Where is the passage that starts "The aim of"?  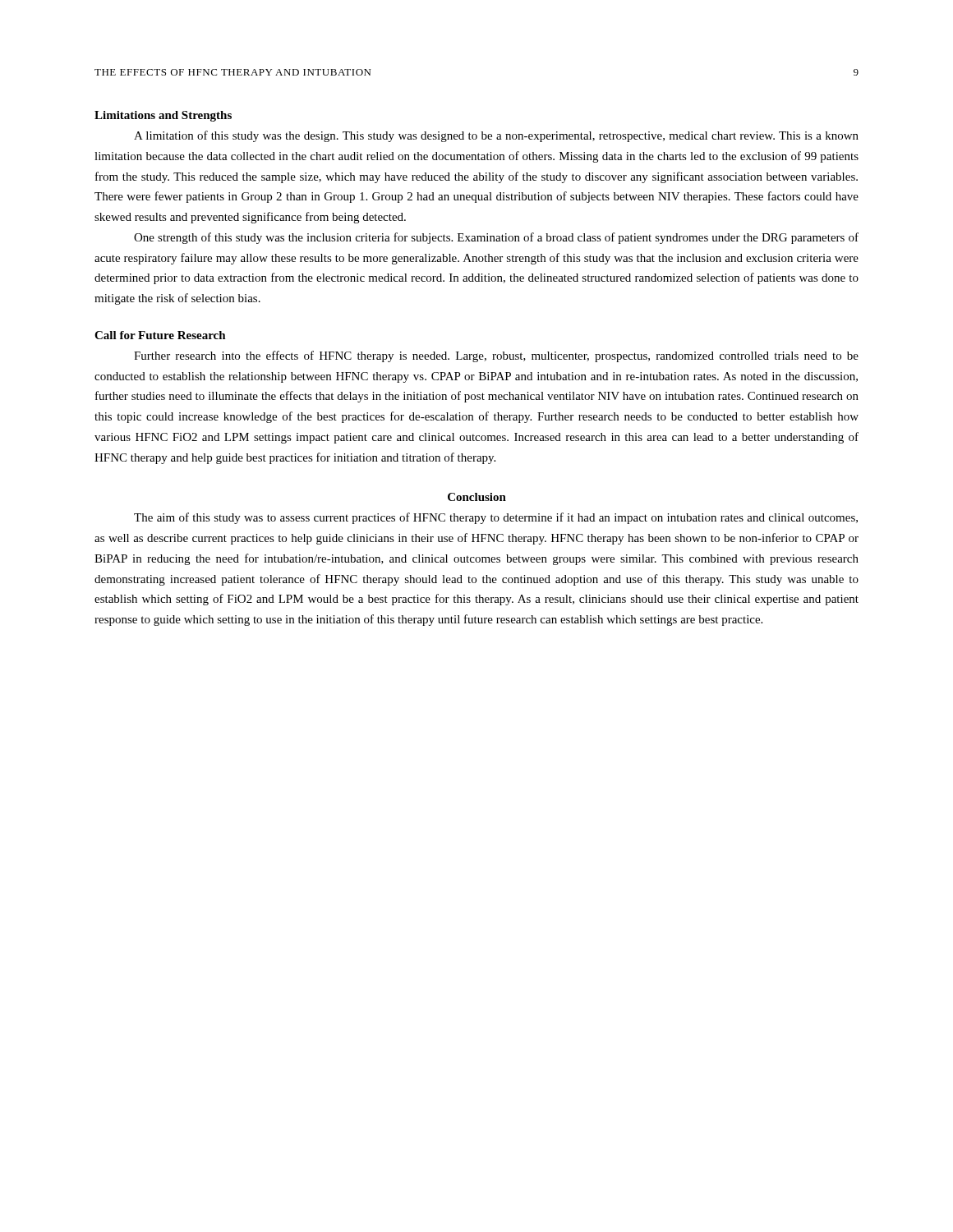pyautogui.click(x=476, y=569)
